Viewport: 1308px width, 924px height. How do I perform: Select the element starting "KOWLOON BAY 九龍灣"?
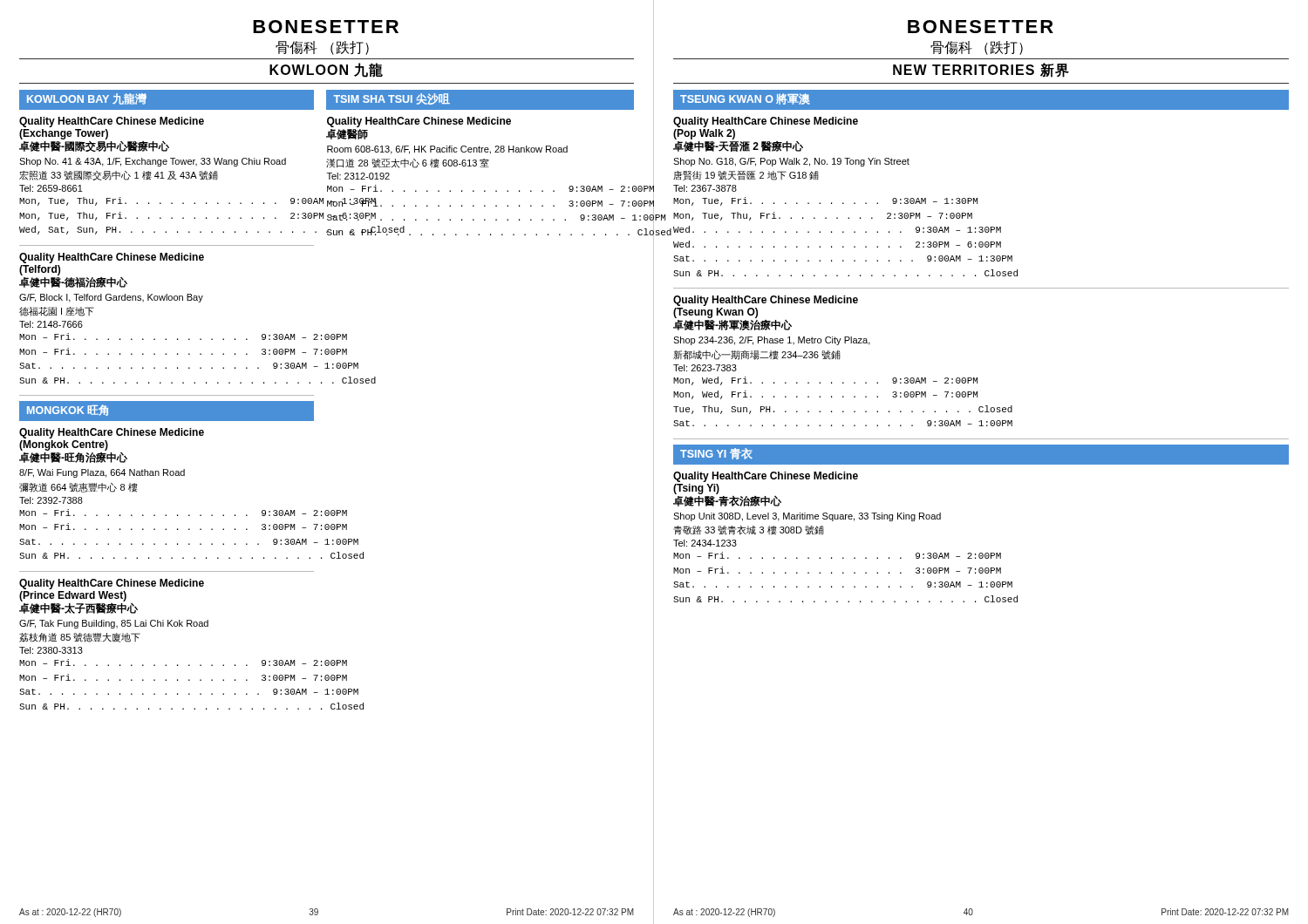point(86,99)
